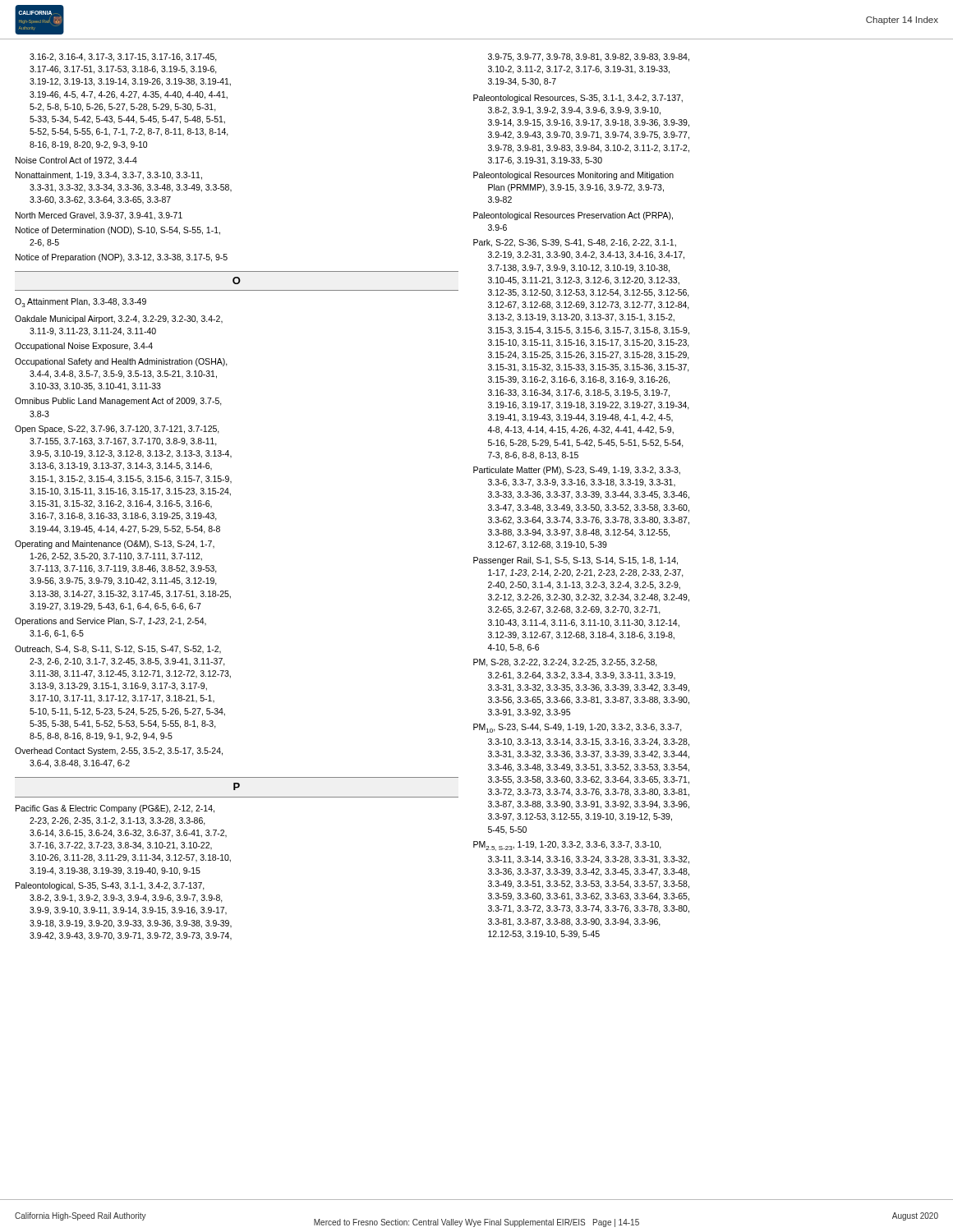Find the block on this page that starts "Pacific Gas & Electric Company (PG&E),"
953x1232 pixels.
pos(123,839)
